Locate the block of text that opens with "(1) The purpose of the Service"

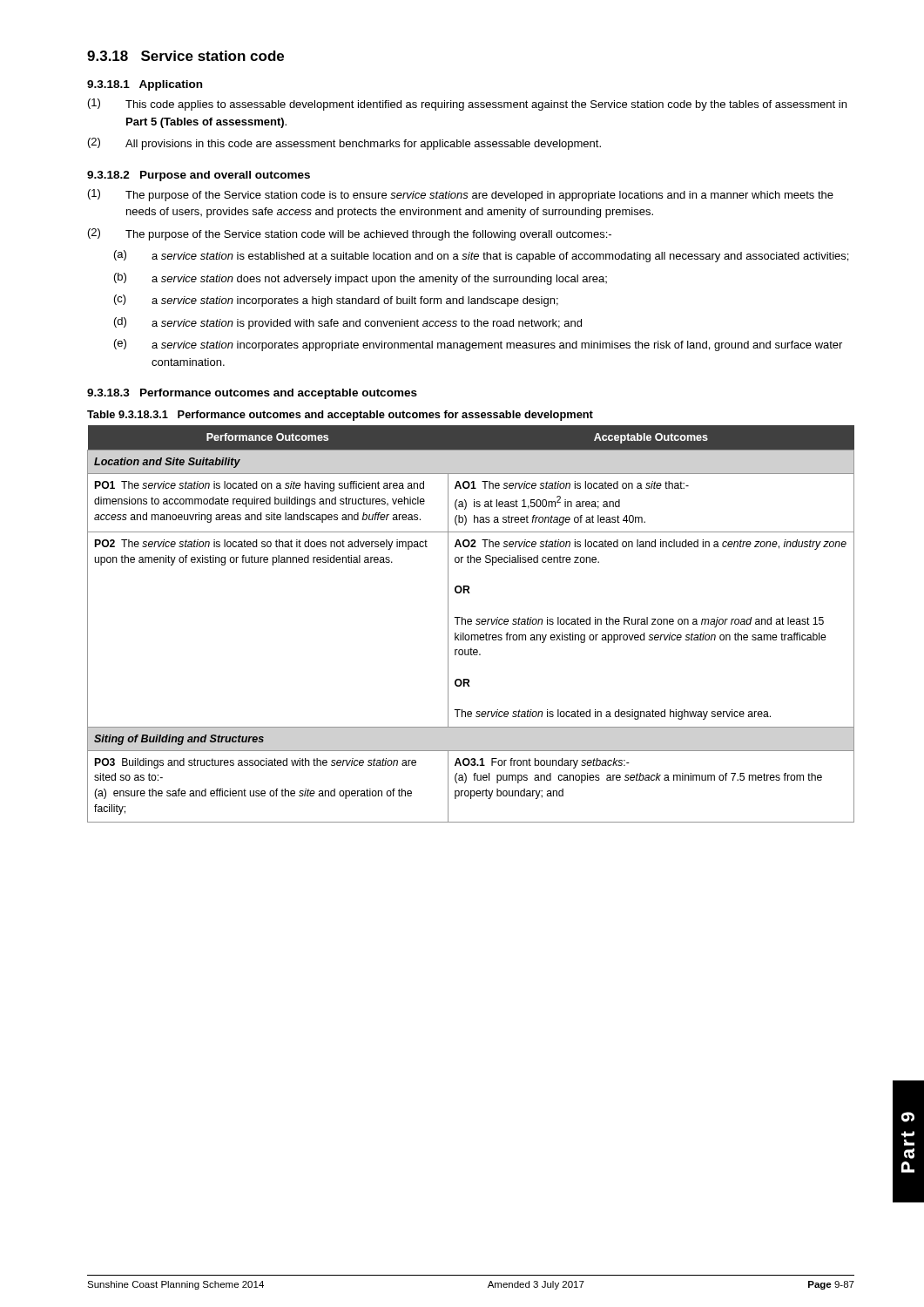(471, 203)
